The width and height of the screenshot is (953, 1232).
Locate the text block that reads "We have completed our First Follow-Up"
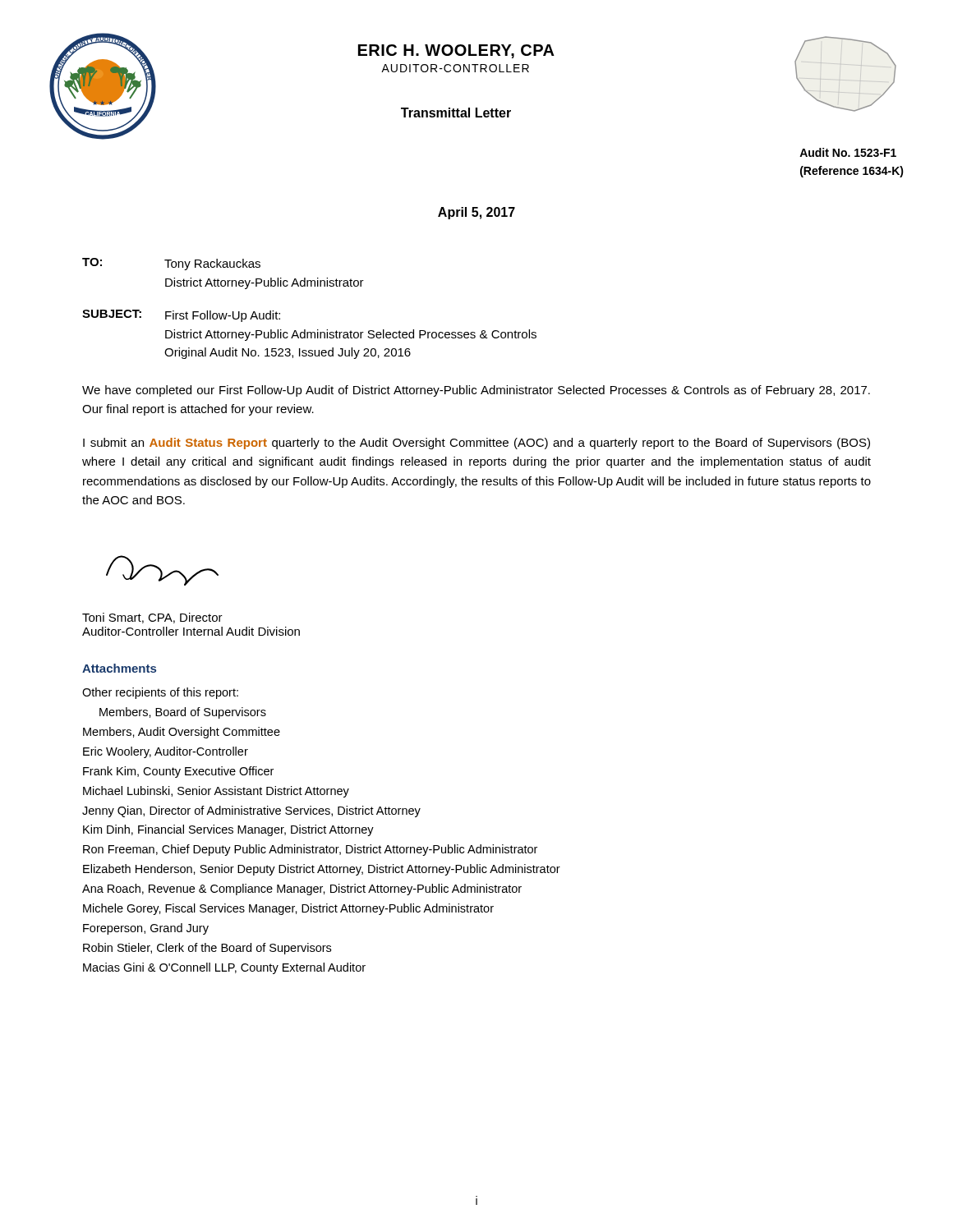click(x=476, y=399)
